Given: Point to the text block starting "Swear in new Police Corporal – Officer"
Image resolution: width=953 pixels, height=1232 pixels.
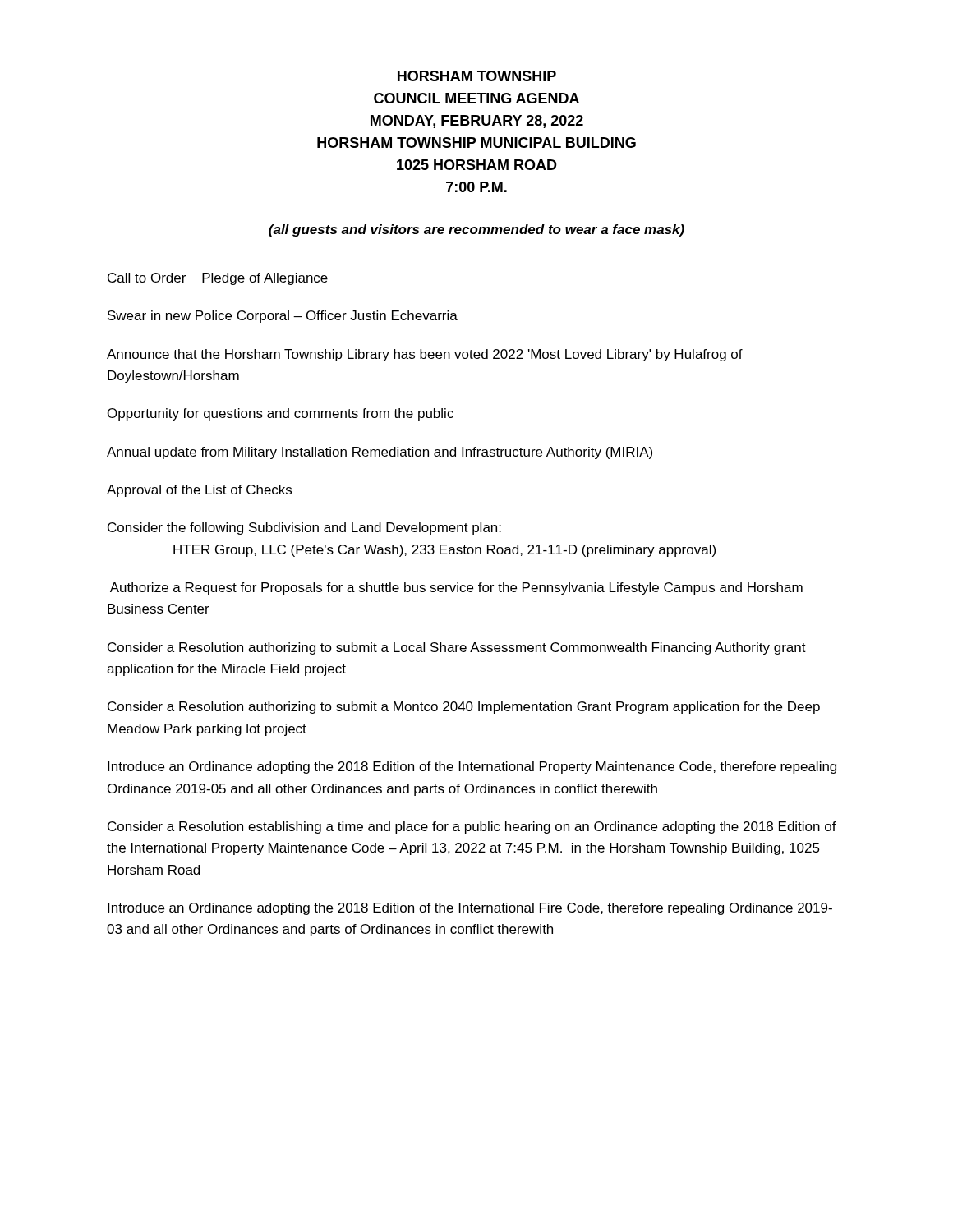Looking at the screenshot, I should [x=282, y=316].
